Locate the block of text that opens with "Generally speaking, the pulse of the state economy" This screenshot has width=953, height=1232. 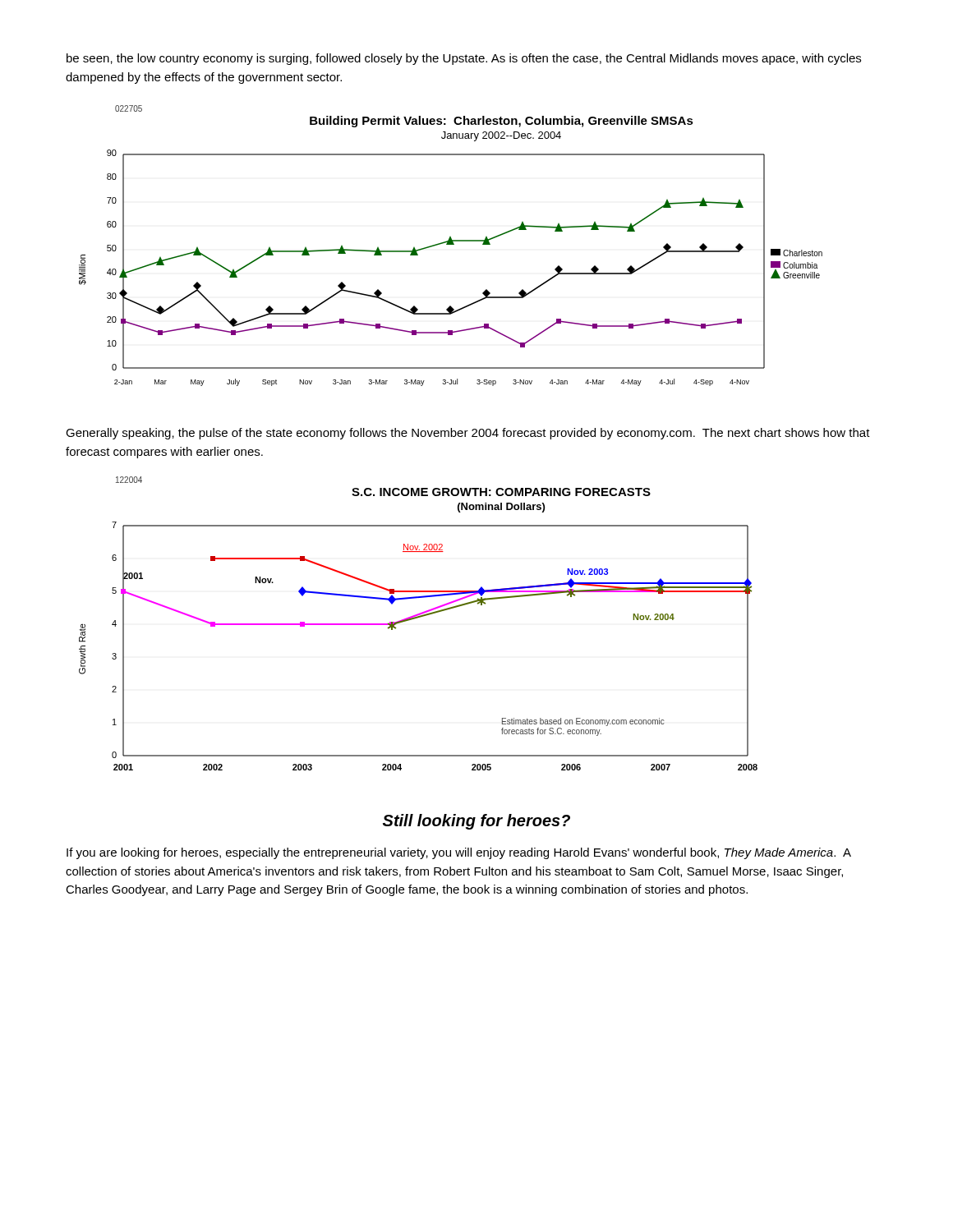tap(468, 442)
